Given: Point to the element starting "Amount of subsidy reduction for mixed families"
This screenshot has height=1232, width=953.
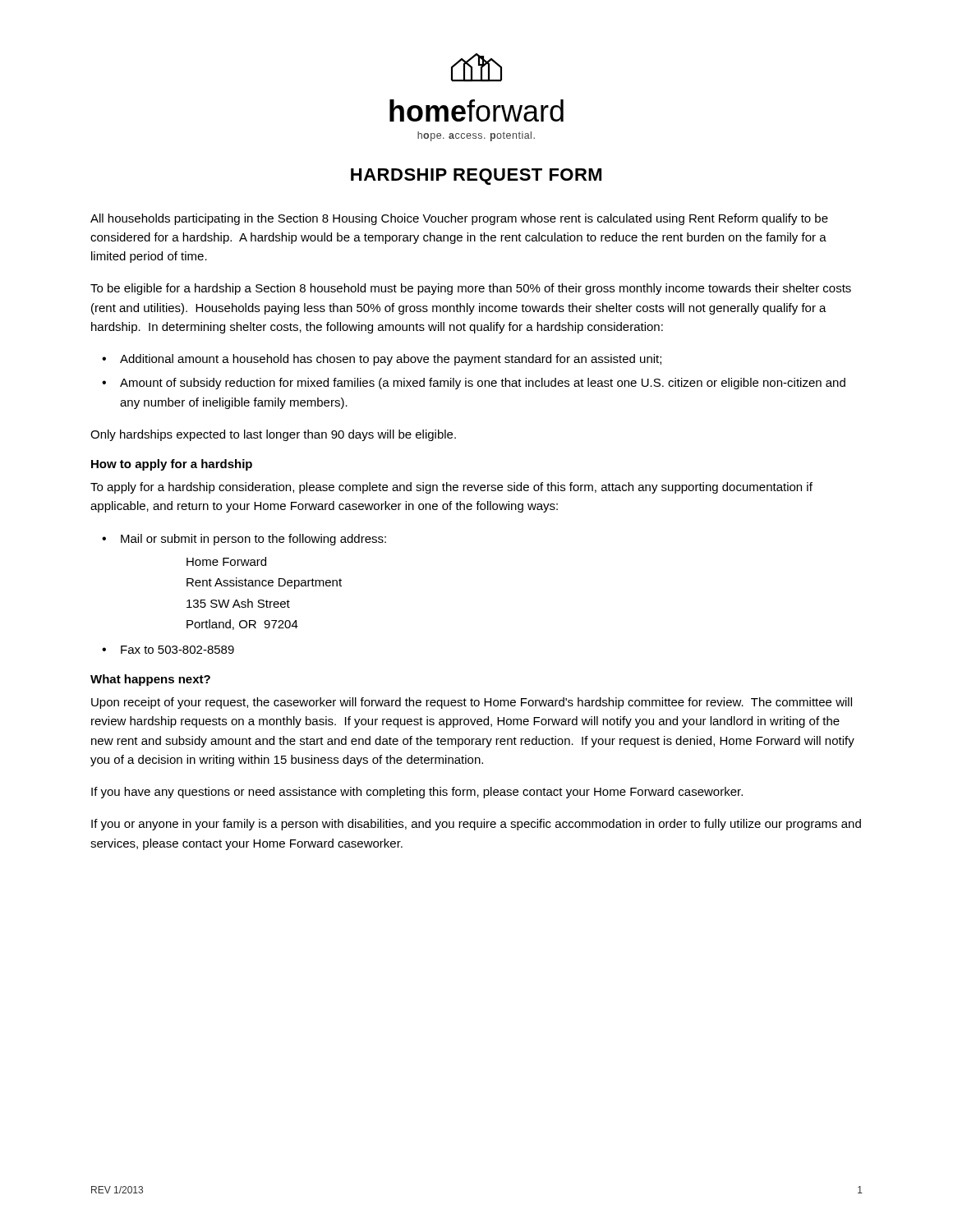Looking at the screenshot, I should (483, 392).
